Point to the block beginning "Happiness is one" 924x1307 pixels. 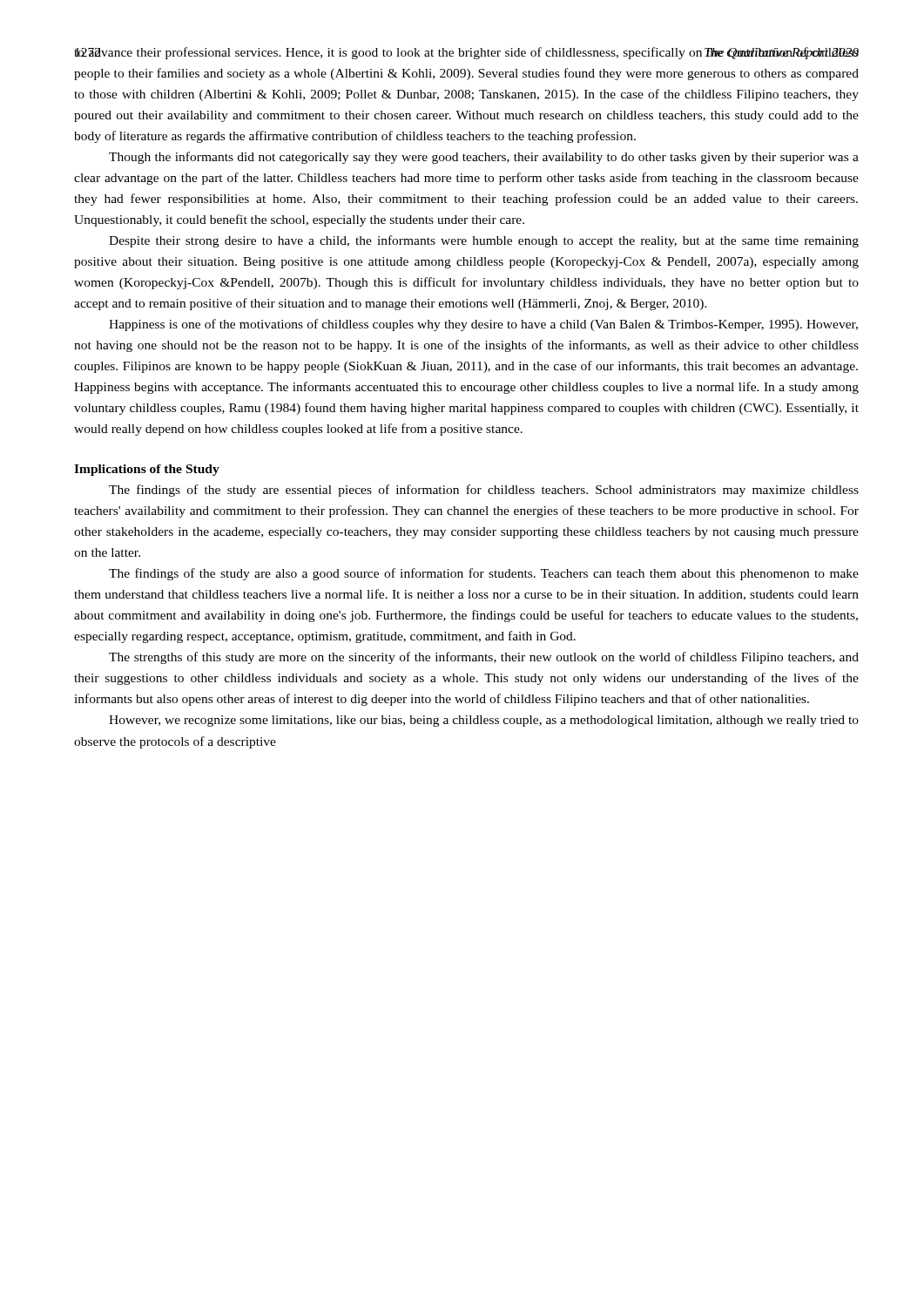click(466, 377)
